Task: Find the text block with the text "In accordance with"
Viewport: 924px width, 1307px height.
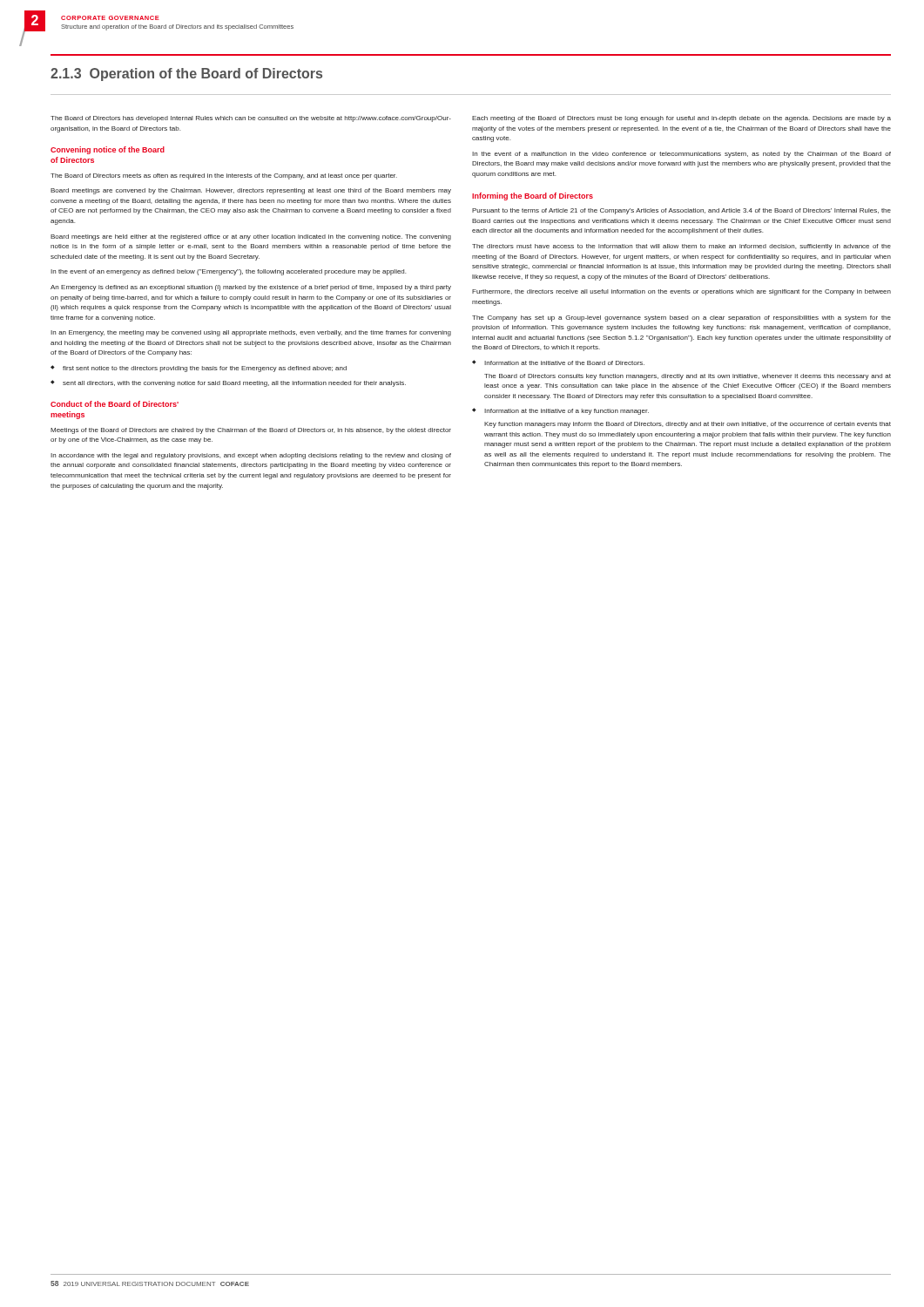Action: tap(251, 470)
